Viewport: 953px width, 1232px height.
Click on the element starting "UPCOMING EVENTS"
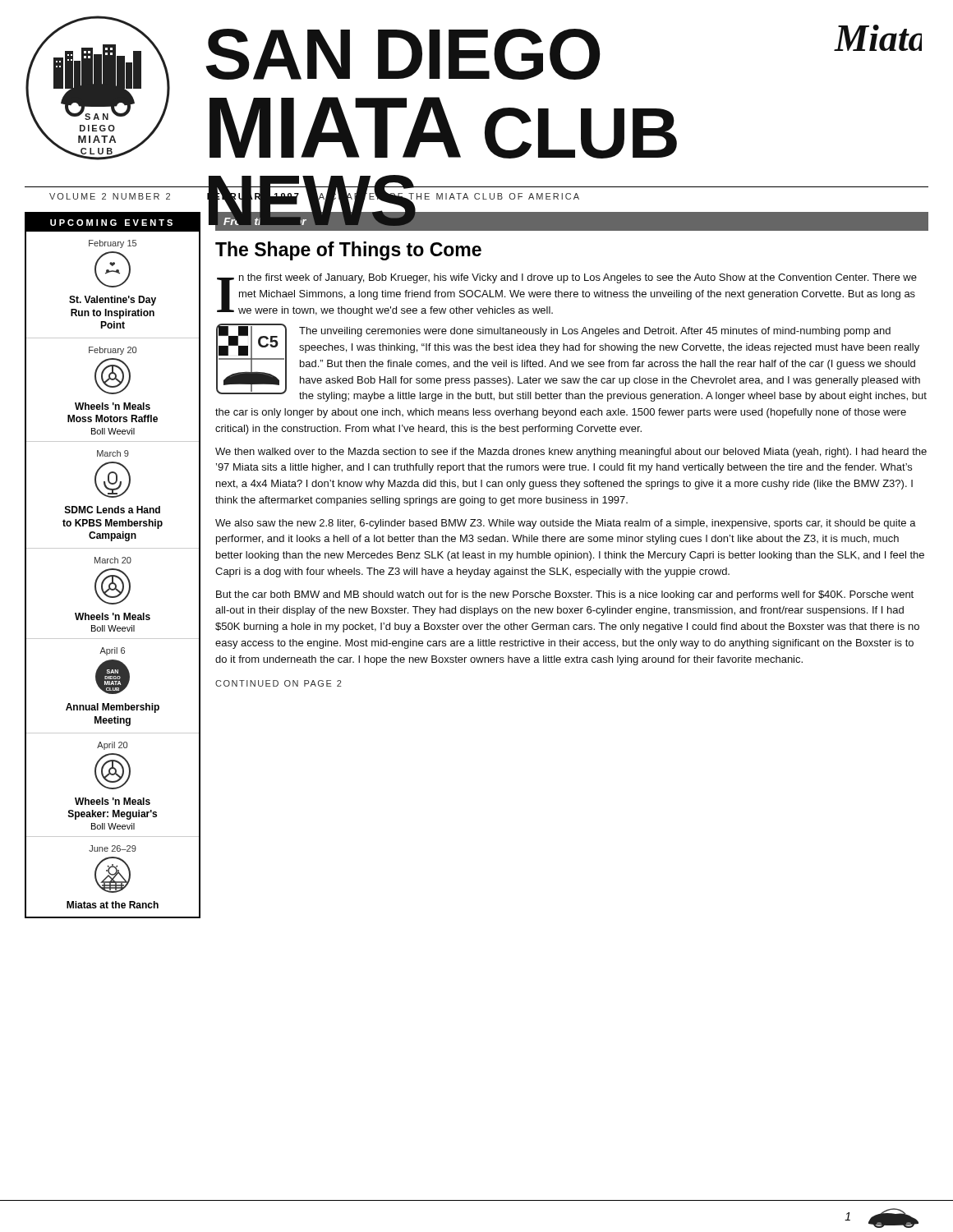pyautogui.click(x=113, y=223)
